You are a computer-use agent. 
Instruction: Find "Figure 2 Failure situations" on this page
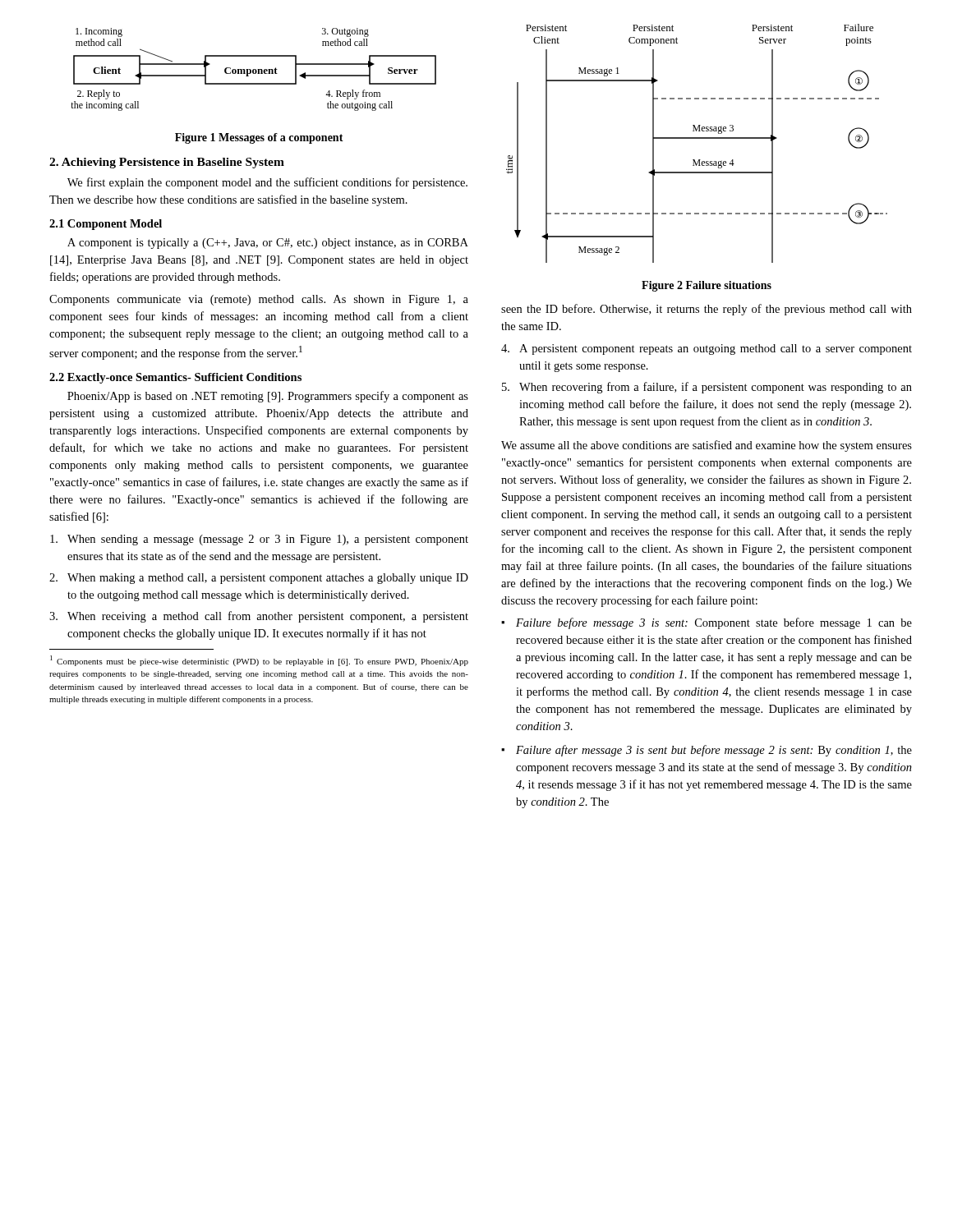click(x=707, y=285)
